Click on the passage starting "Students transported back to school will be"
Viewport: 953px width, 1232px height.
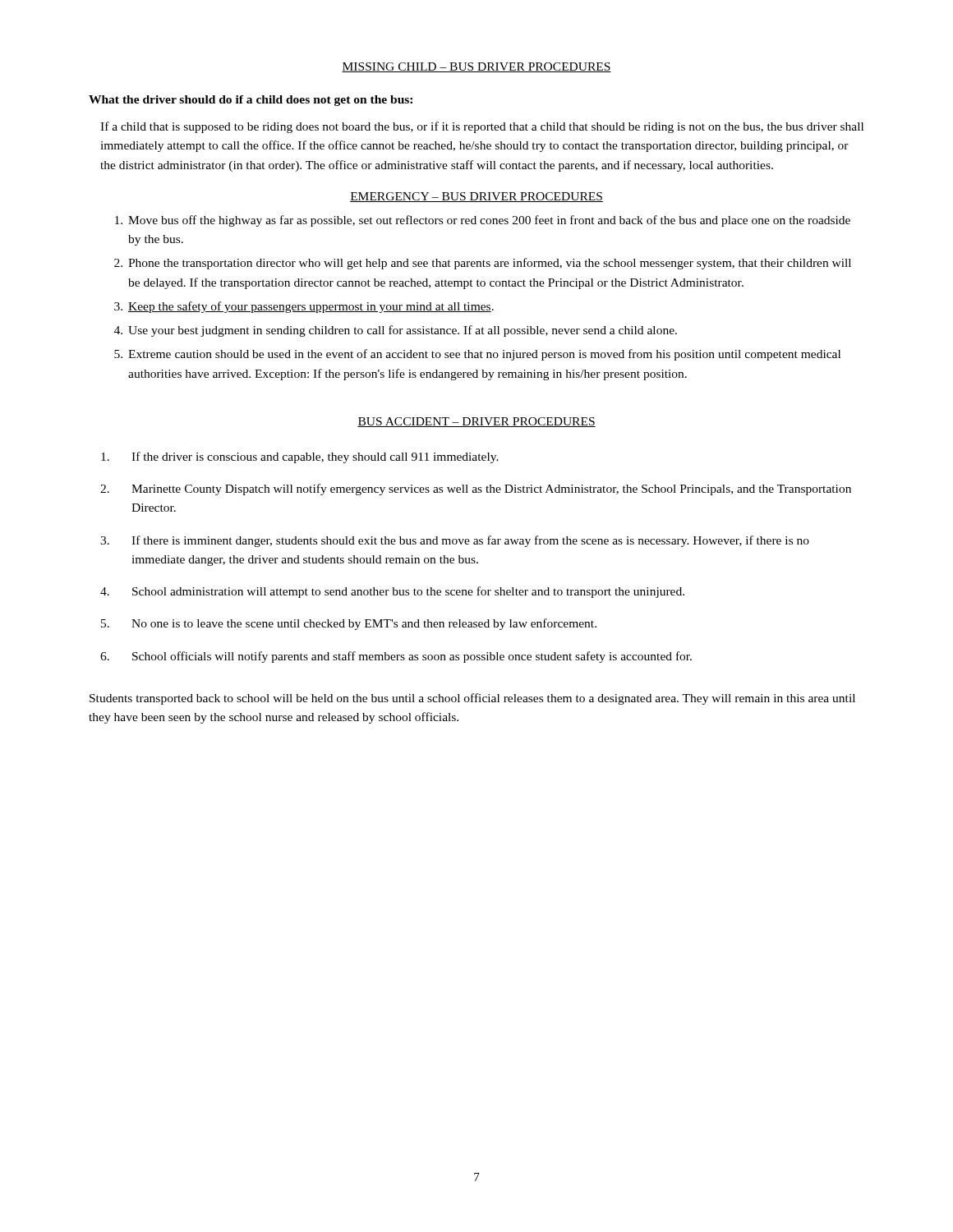click(472, 707)
